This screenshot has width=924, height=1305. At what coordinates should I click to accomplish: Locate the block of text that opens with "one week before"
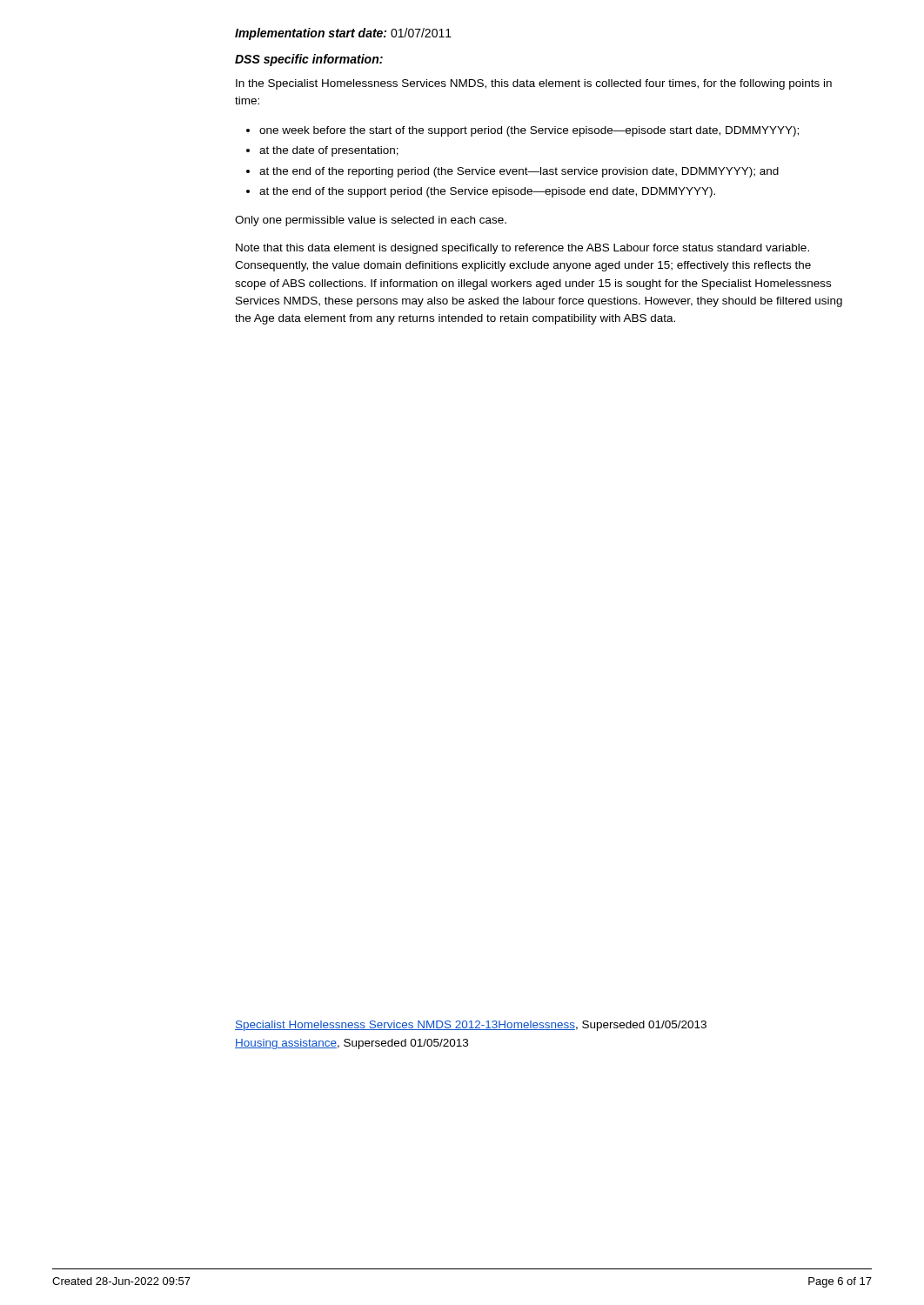click(552, 130)
